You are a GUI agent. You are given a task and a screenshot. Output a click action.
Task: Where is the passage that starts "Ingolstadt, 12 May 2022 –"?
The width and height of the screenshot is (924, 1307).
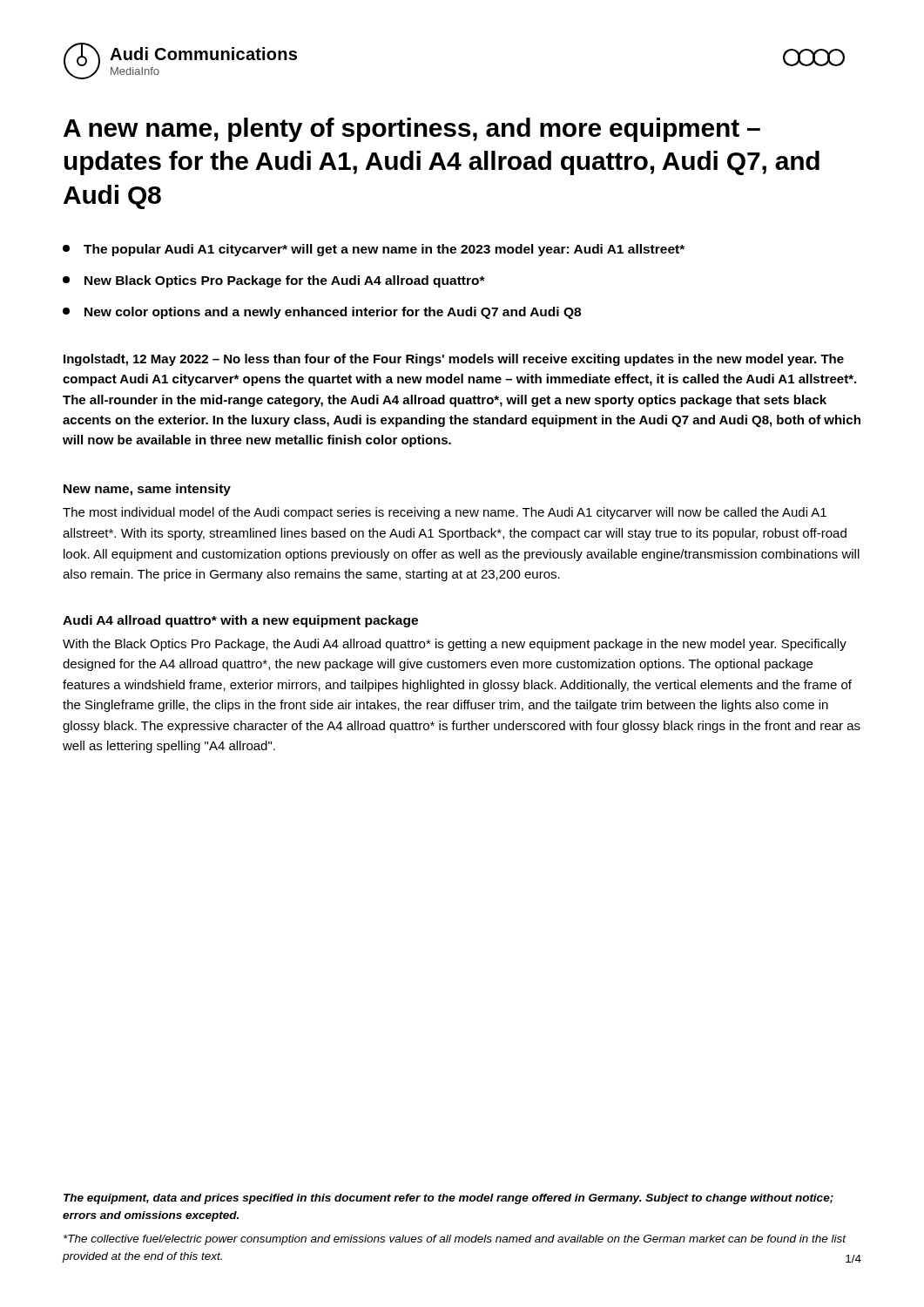click(462, 399)
